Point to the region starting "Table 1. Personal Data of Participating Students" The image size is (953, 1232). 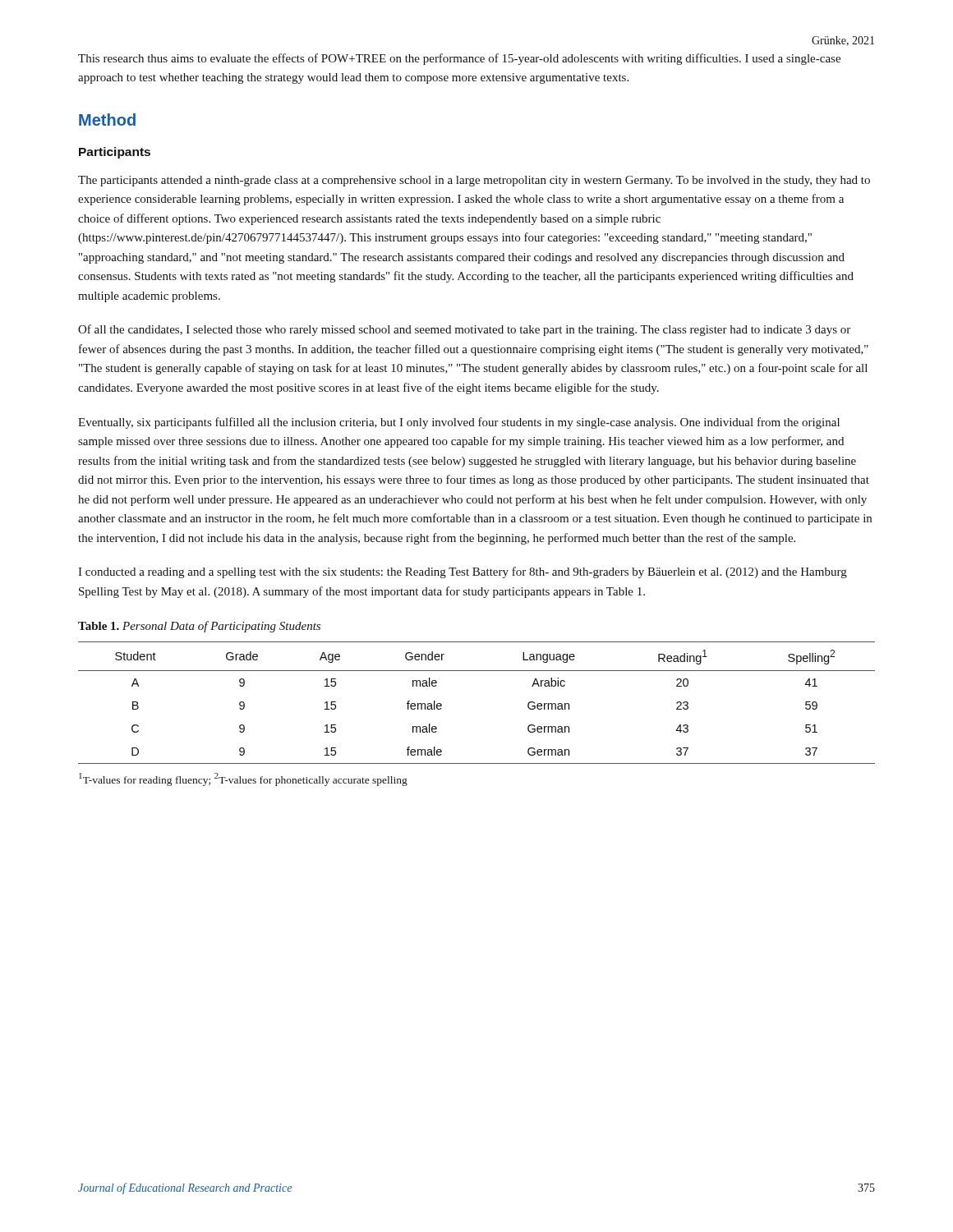[200, 626]
